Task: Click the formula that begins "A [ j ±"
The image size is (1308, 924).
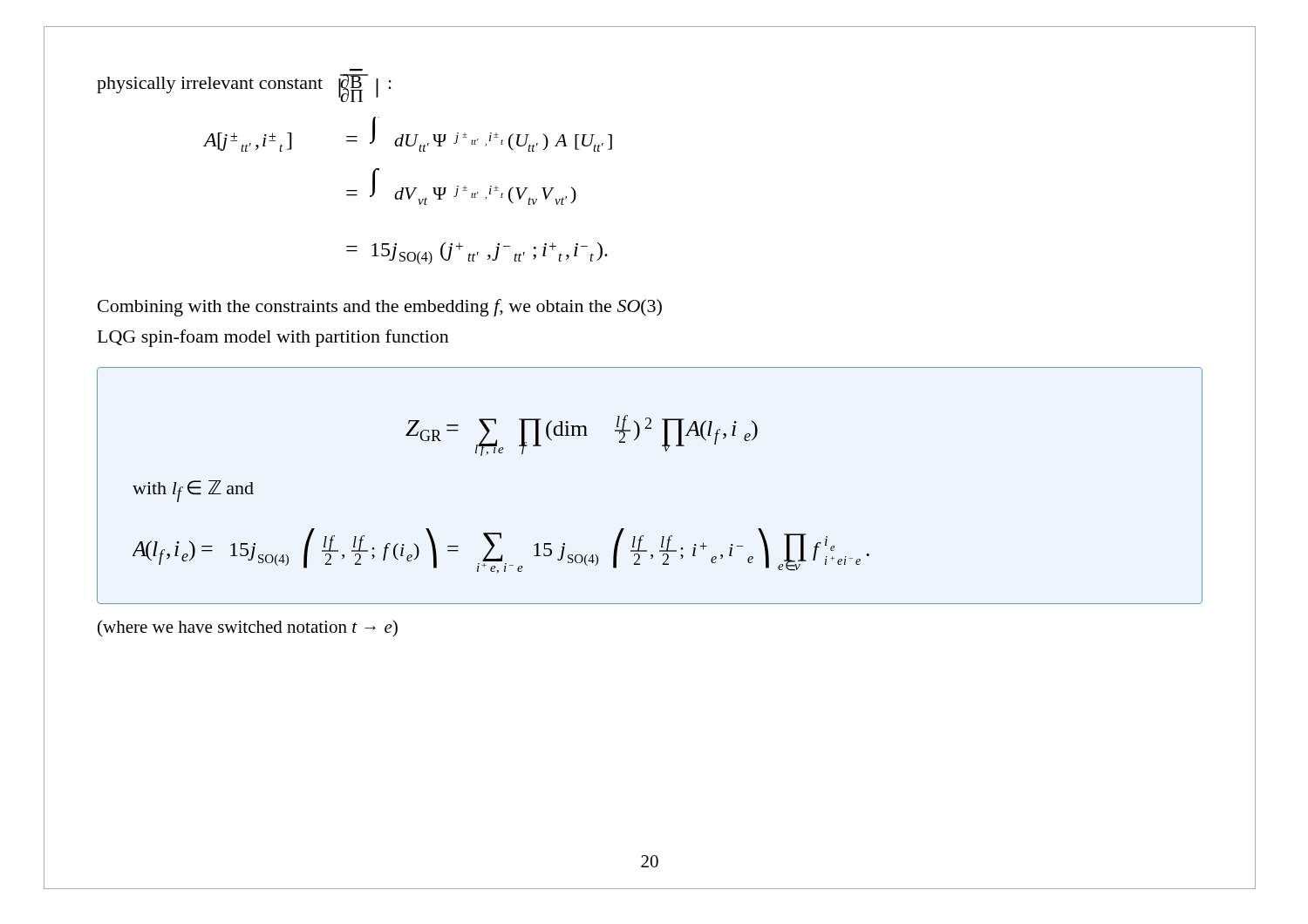Action: click(556, 195)
